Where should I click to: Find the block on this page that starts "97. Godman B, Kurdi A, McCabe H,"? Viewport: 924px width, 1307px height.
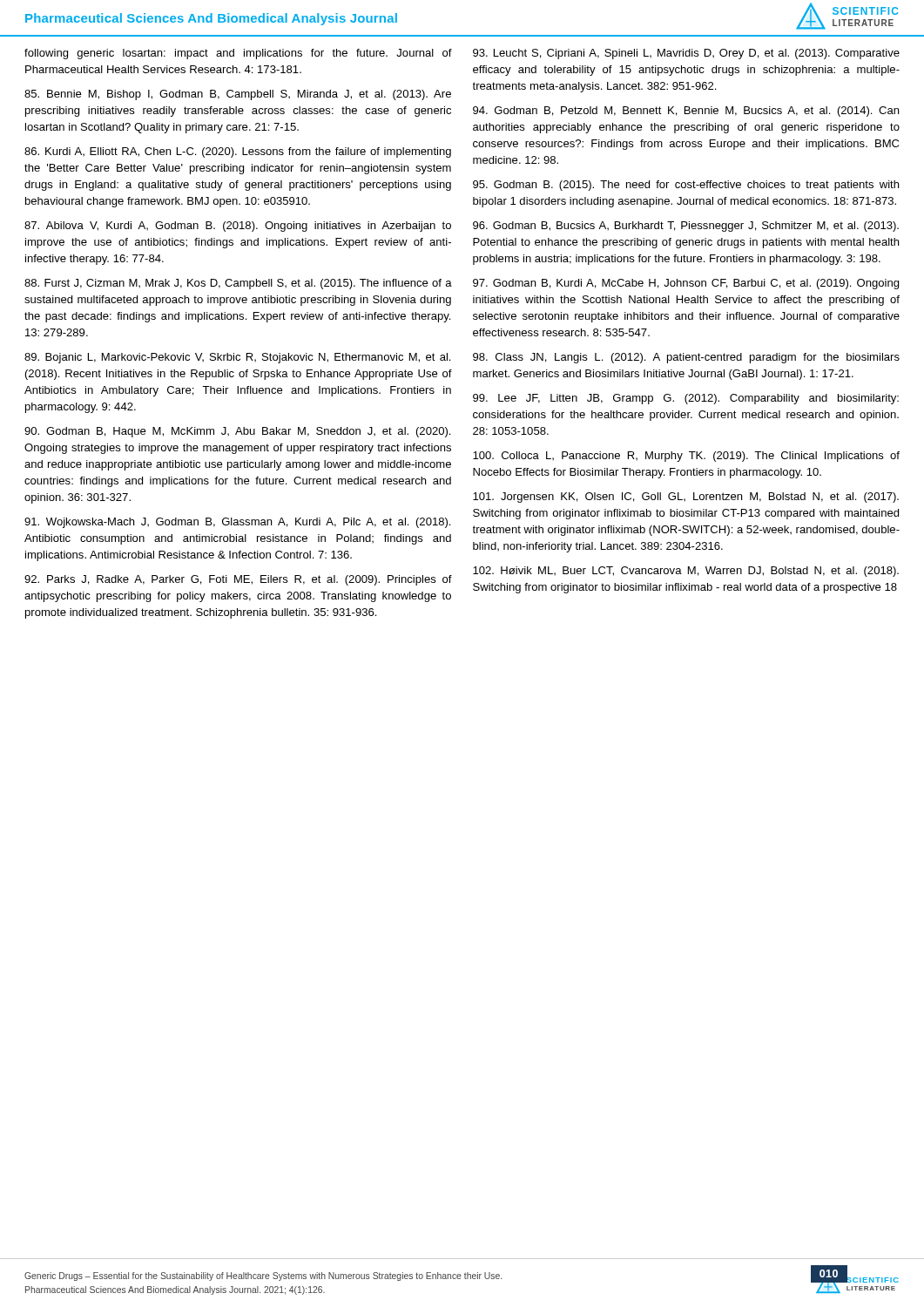pos(686,307)
